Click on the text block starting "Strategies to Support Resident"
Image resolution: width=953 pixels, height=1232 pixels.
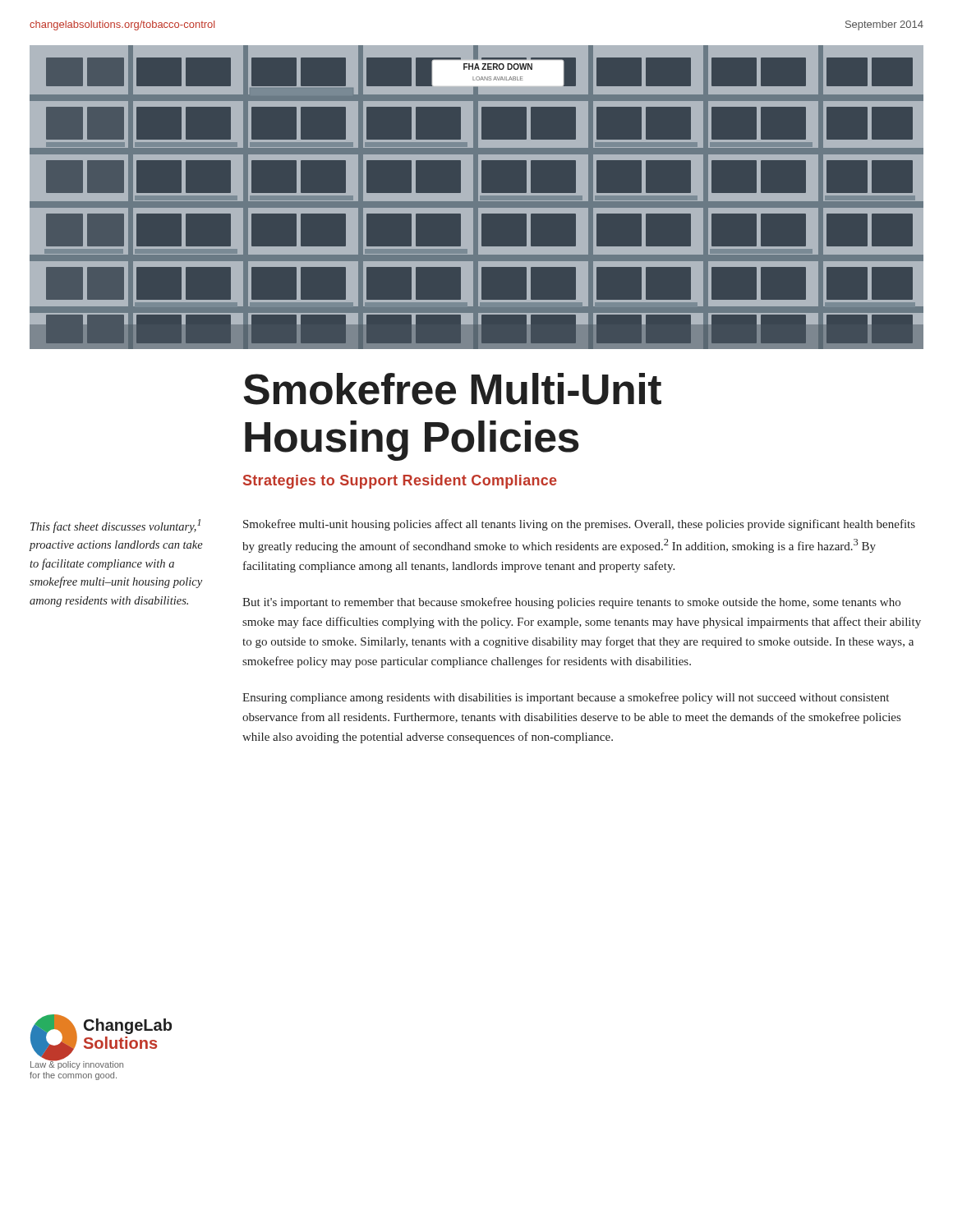point(400,482)
